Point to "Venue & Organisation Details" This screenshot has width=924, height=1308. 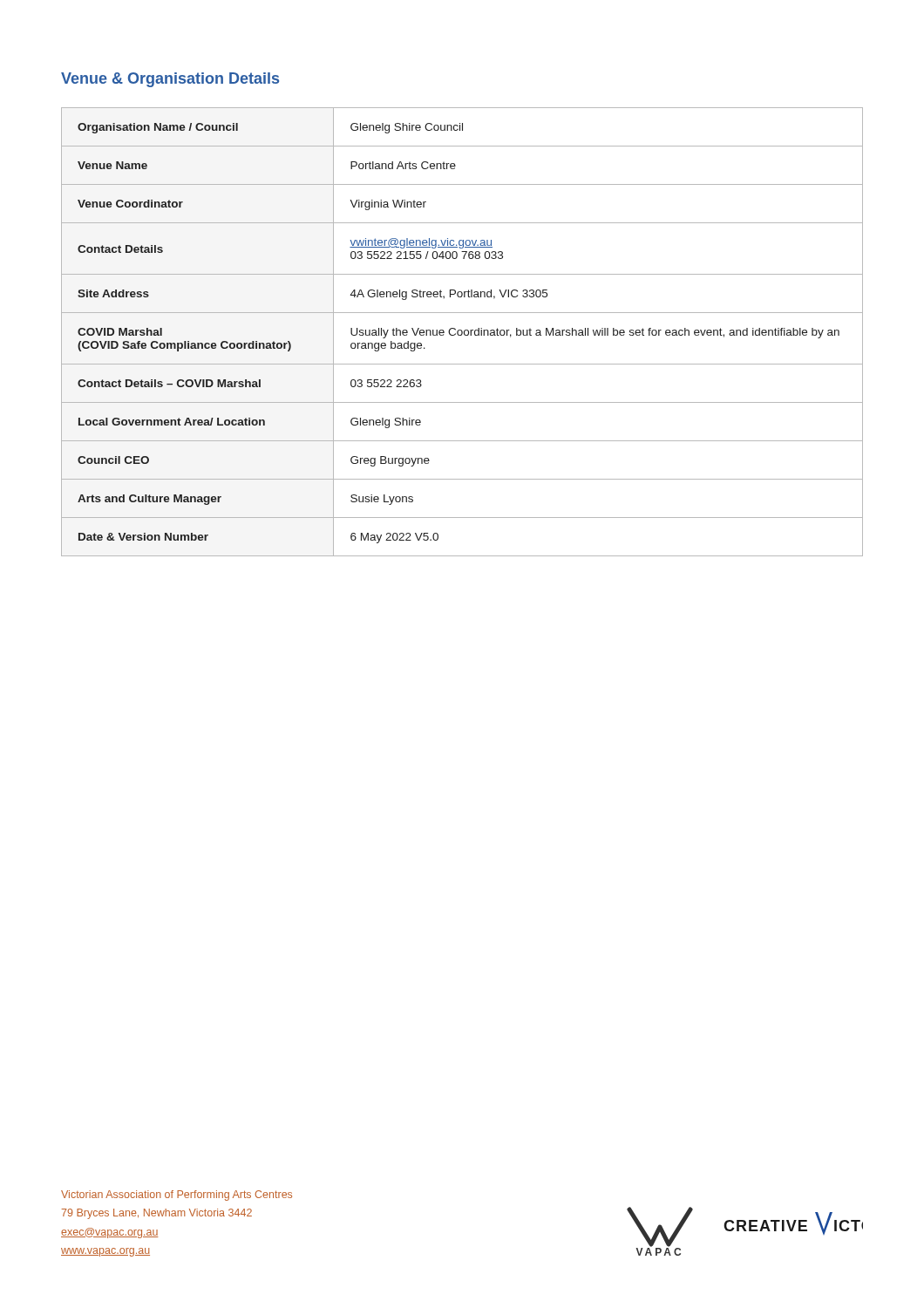tap(170, 78)
